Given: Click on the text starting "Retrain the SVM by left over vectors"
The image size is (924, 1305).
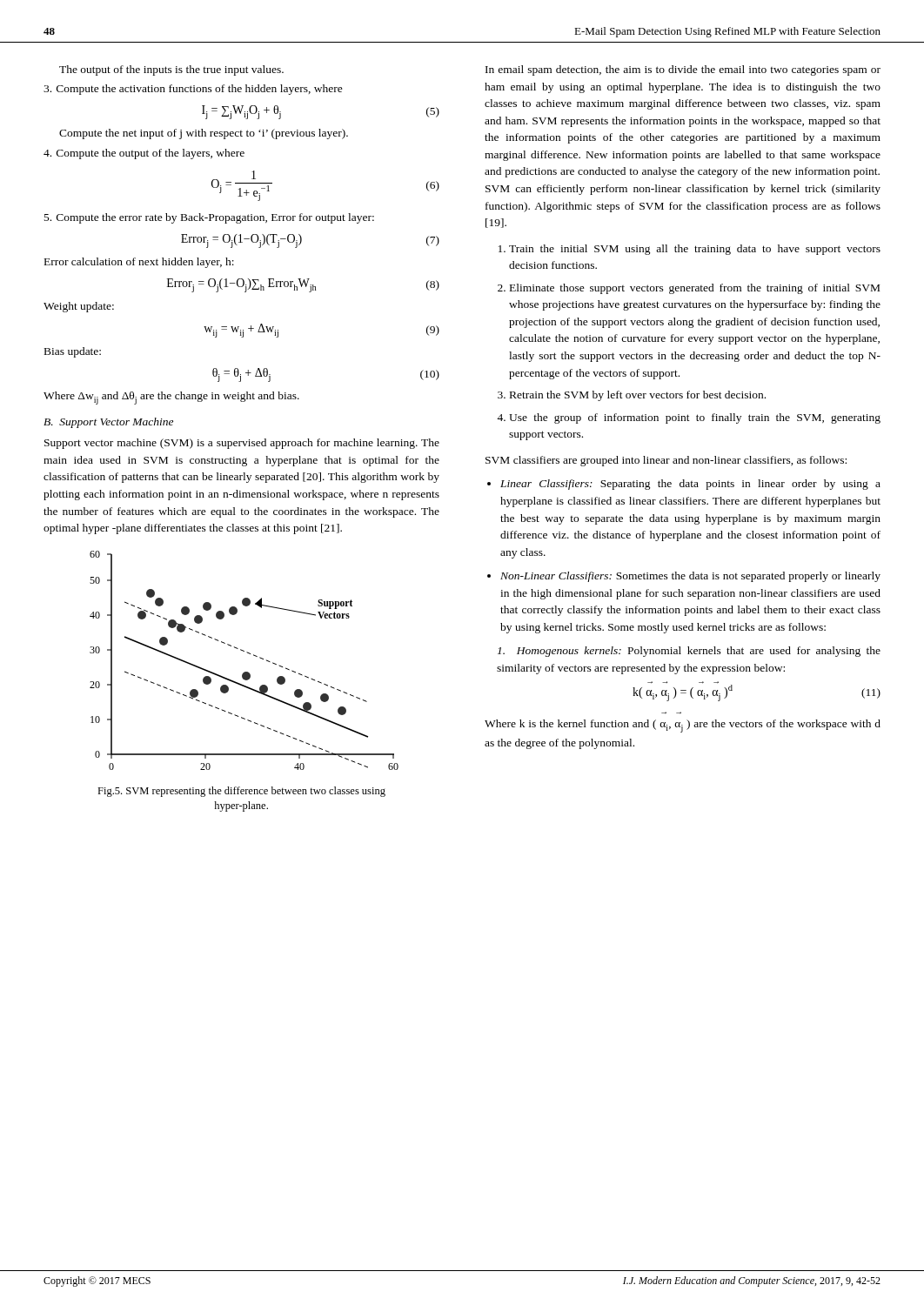Looking at the screenshot, I should [638, 395].
